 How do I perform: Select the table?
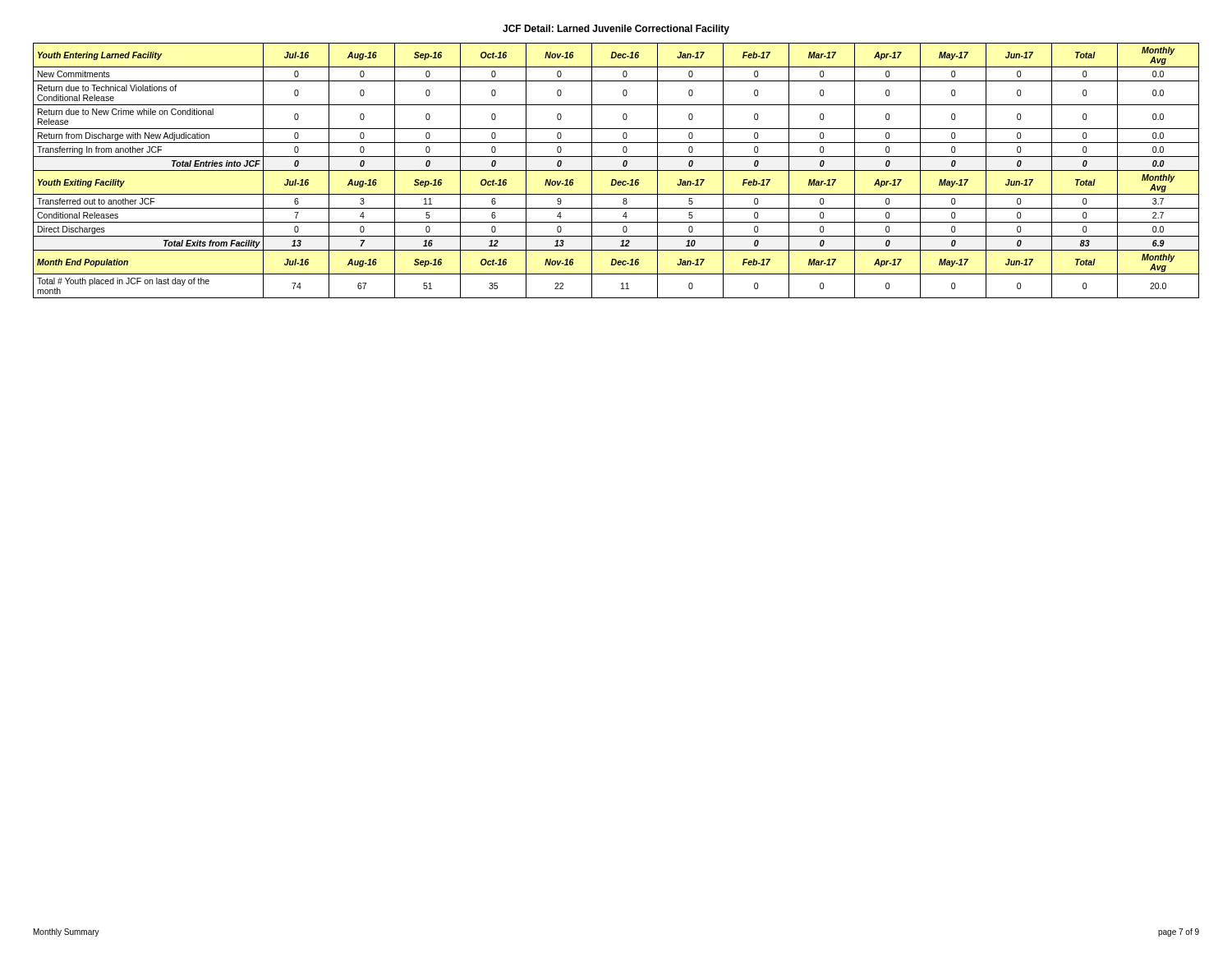point(616,170)
